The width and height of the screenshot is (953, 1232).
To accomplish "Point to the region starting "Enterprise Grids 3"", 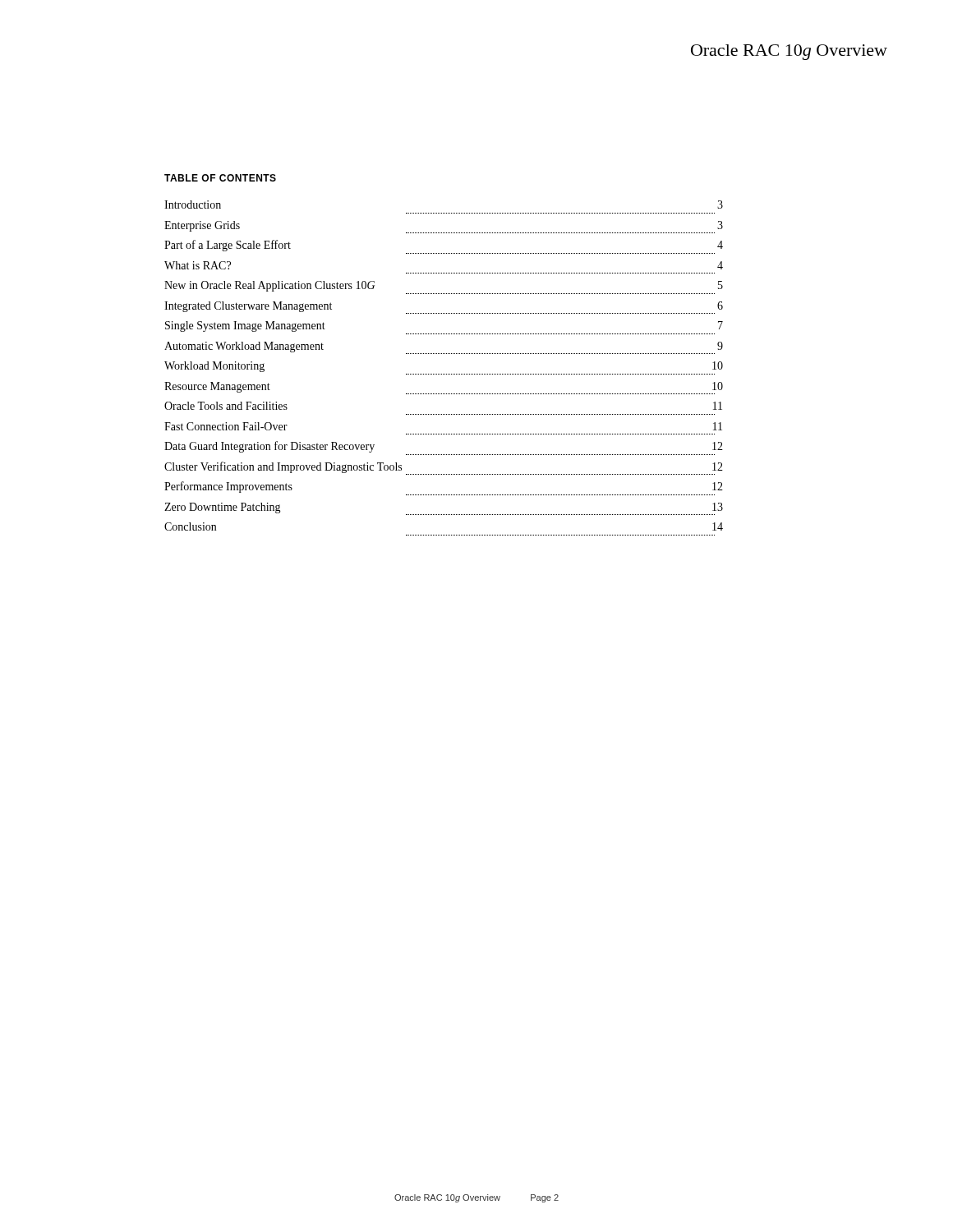I will (444, 226).
